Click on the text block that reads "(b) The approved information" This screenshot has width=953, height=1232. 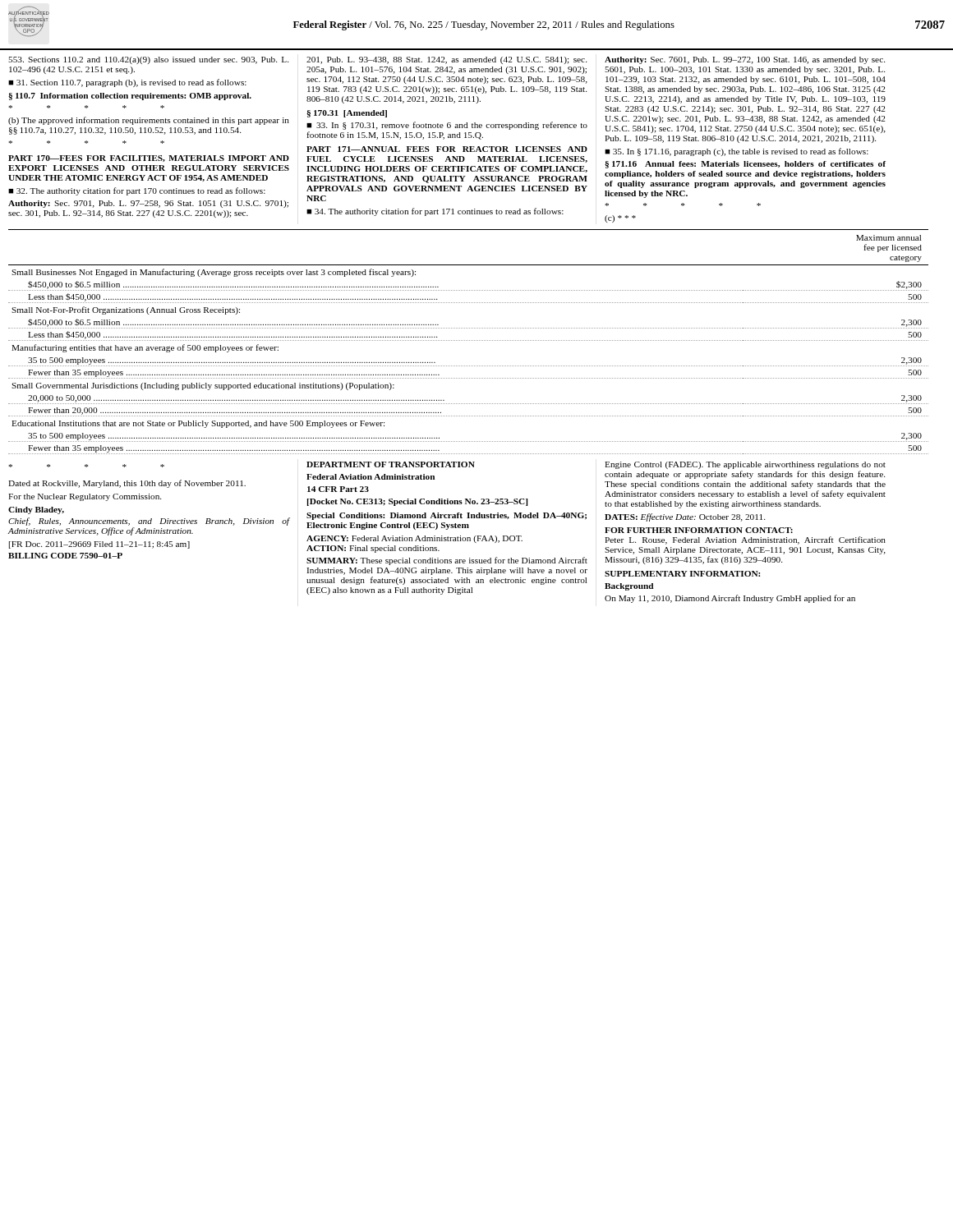click(149, 125)
